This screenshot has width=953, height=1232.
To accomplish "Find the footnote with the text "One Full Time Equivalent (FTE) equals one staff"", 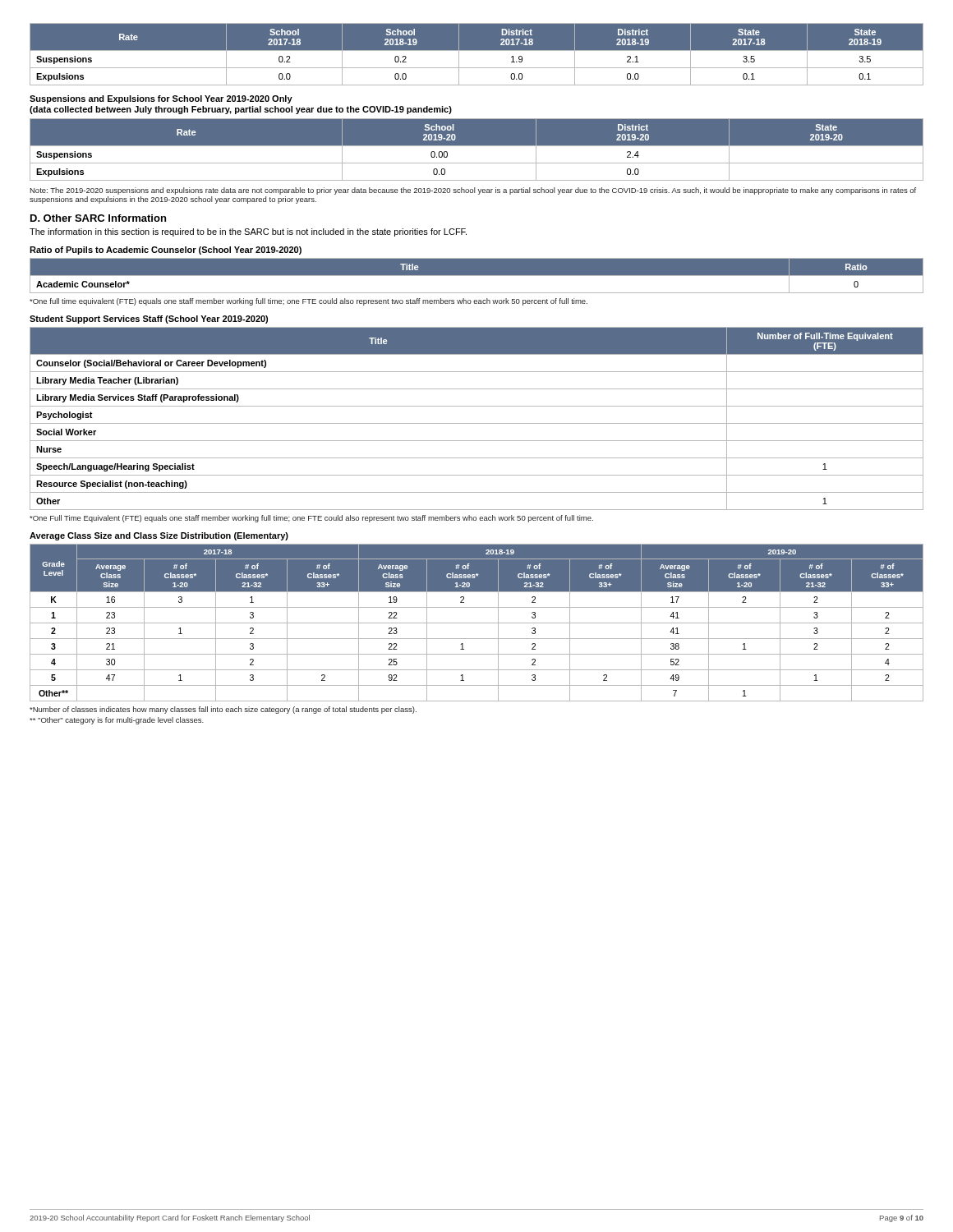I will [312, 518].
